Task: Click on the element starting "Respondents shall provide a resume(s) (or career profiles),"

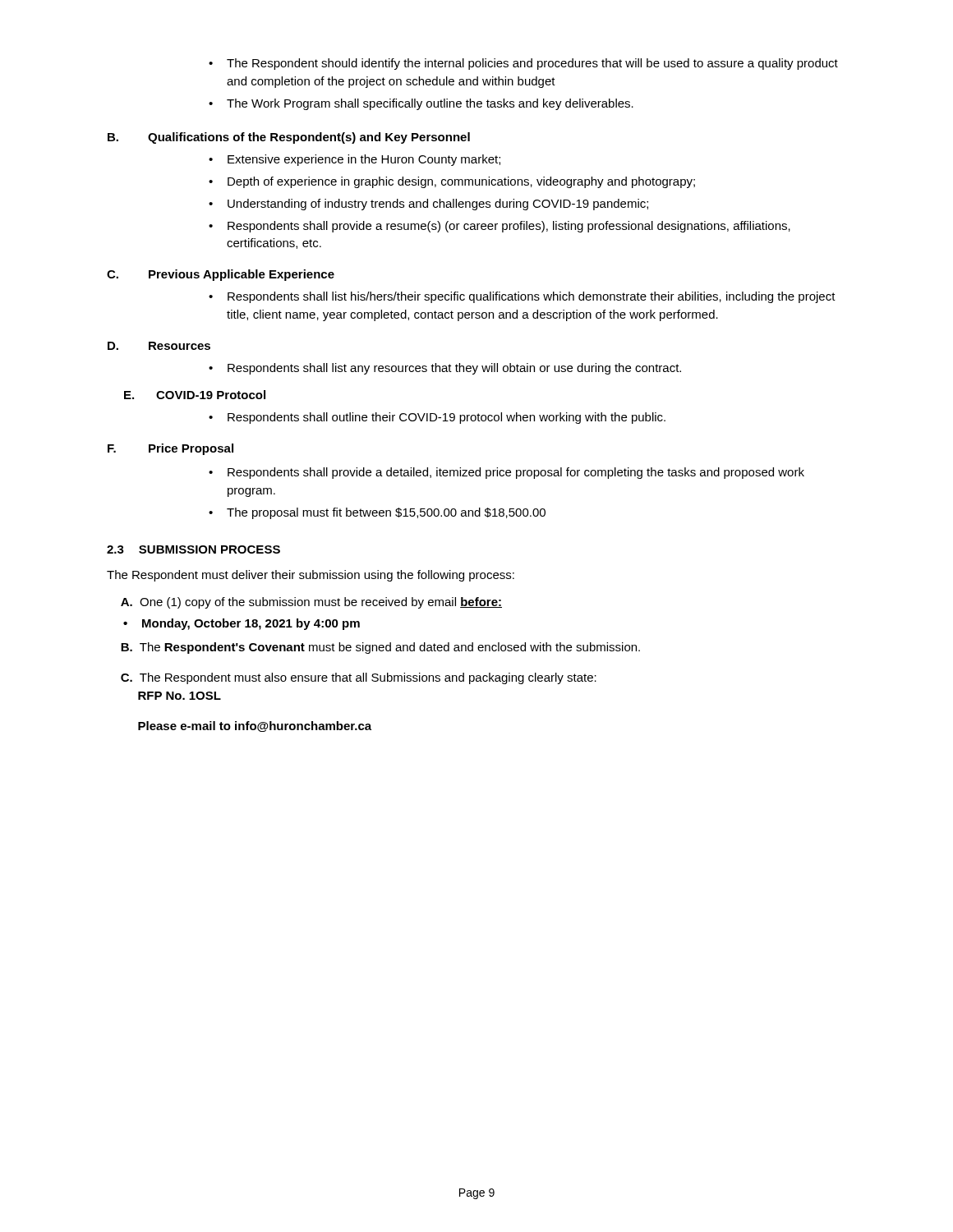Action: point(536,234)
